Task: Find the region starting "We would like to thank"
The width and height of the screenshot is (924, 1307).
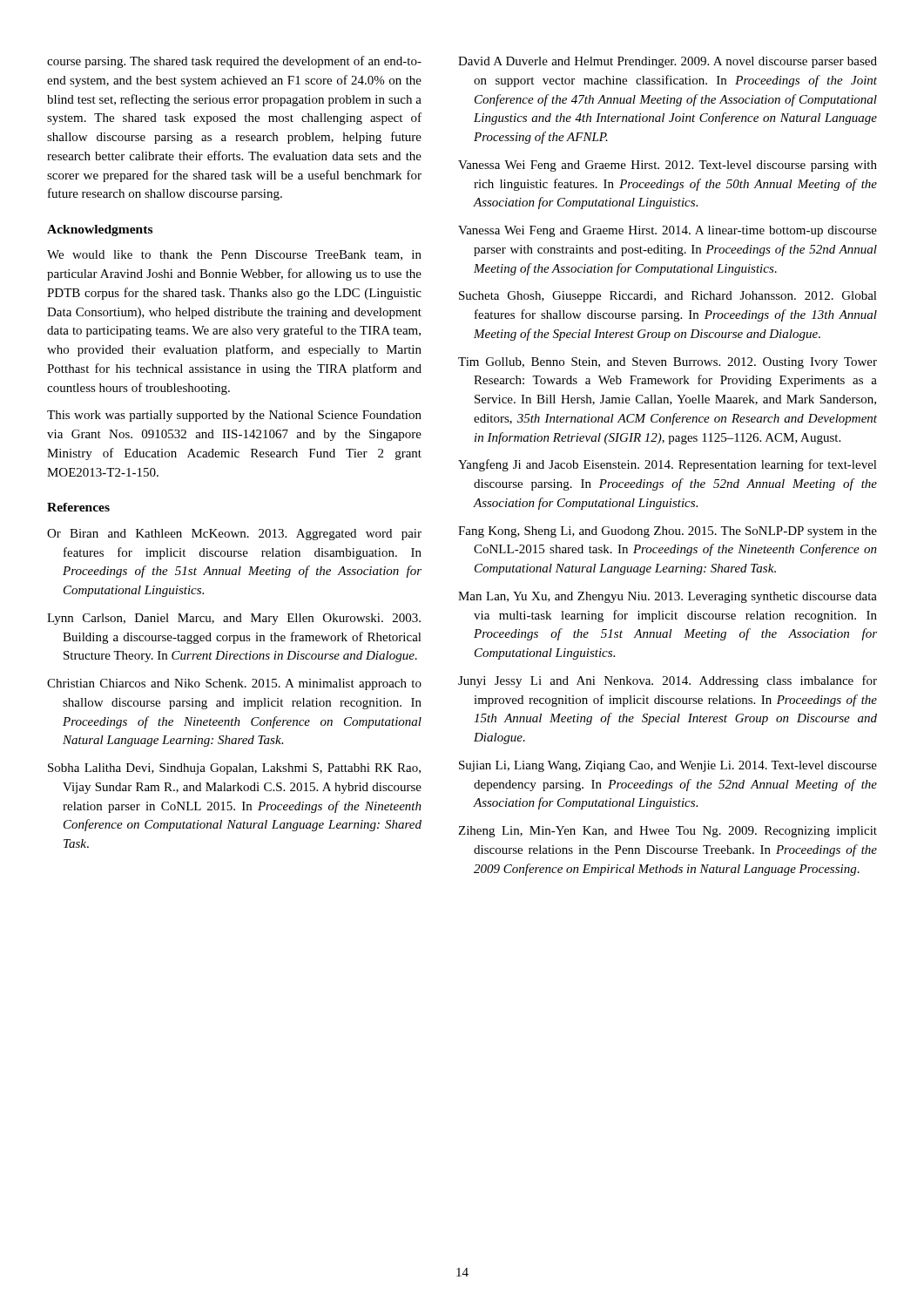Action: (x=234, y=364)
